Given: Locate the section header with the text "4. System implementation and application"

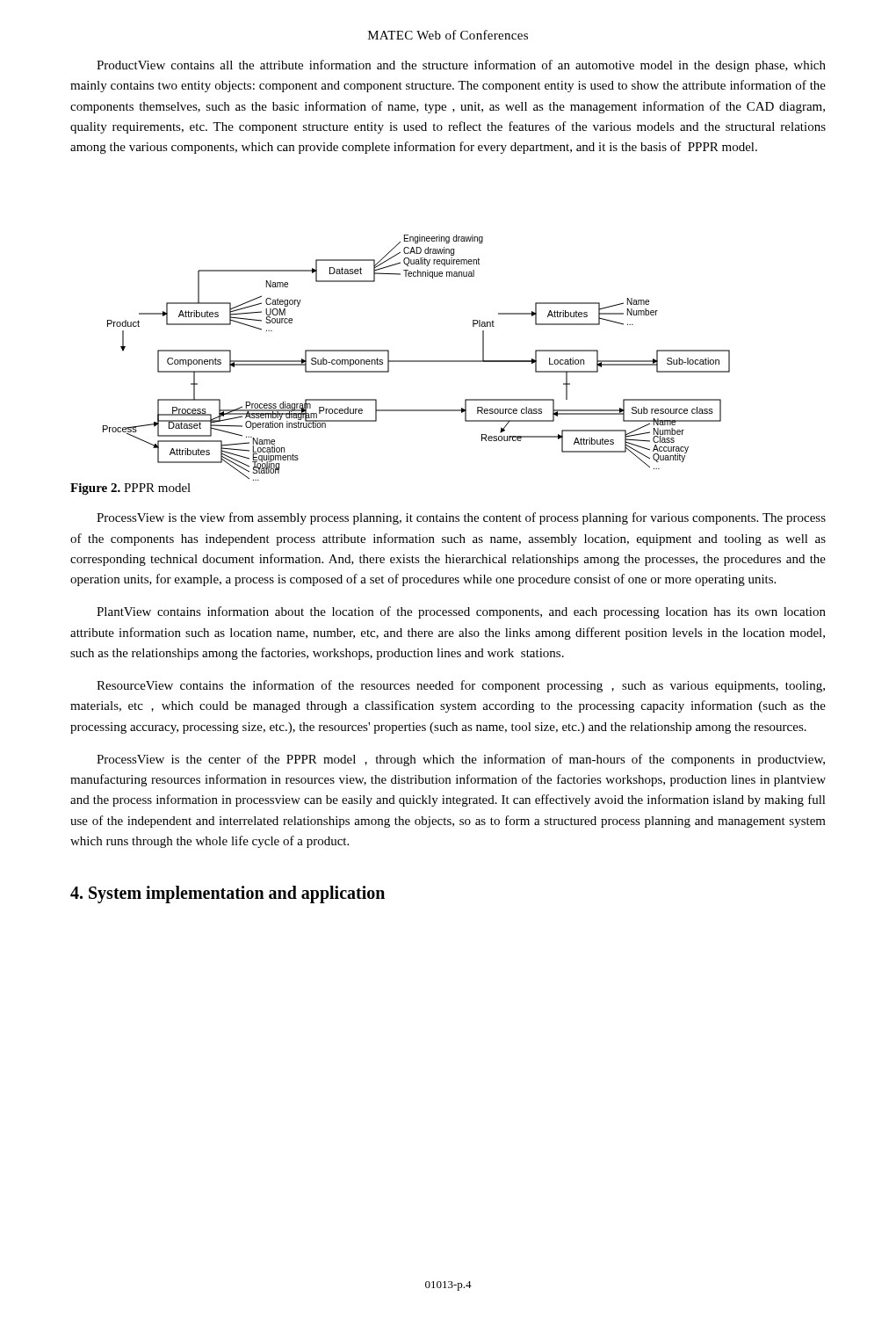Looking at the screenshot, I should click(x=228, y=893).
